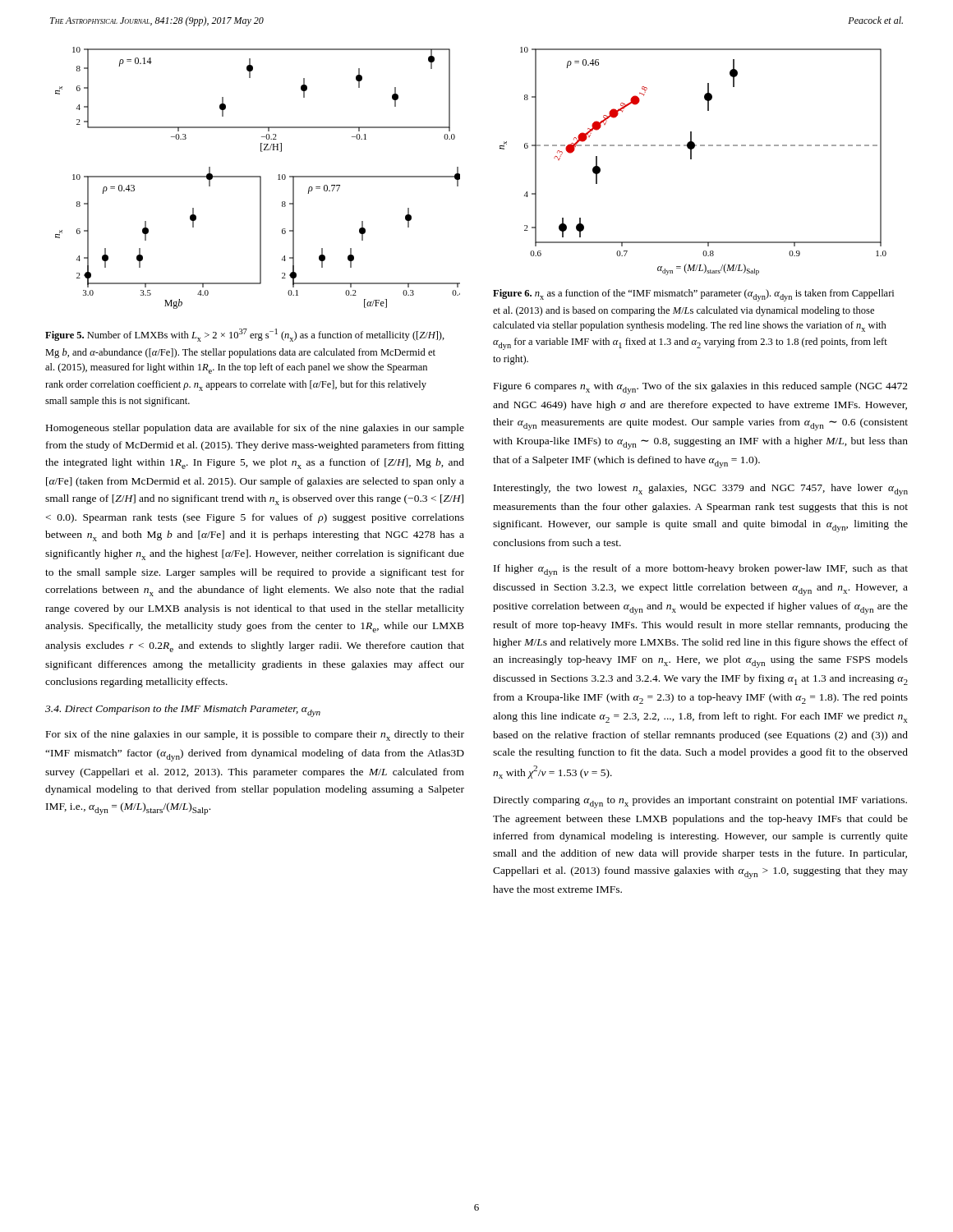Point to the text starting "For six of the nine galaxies in our"

point(255,771)
